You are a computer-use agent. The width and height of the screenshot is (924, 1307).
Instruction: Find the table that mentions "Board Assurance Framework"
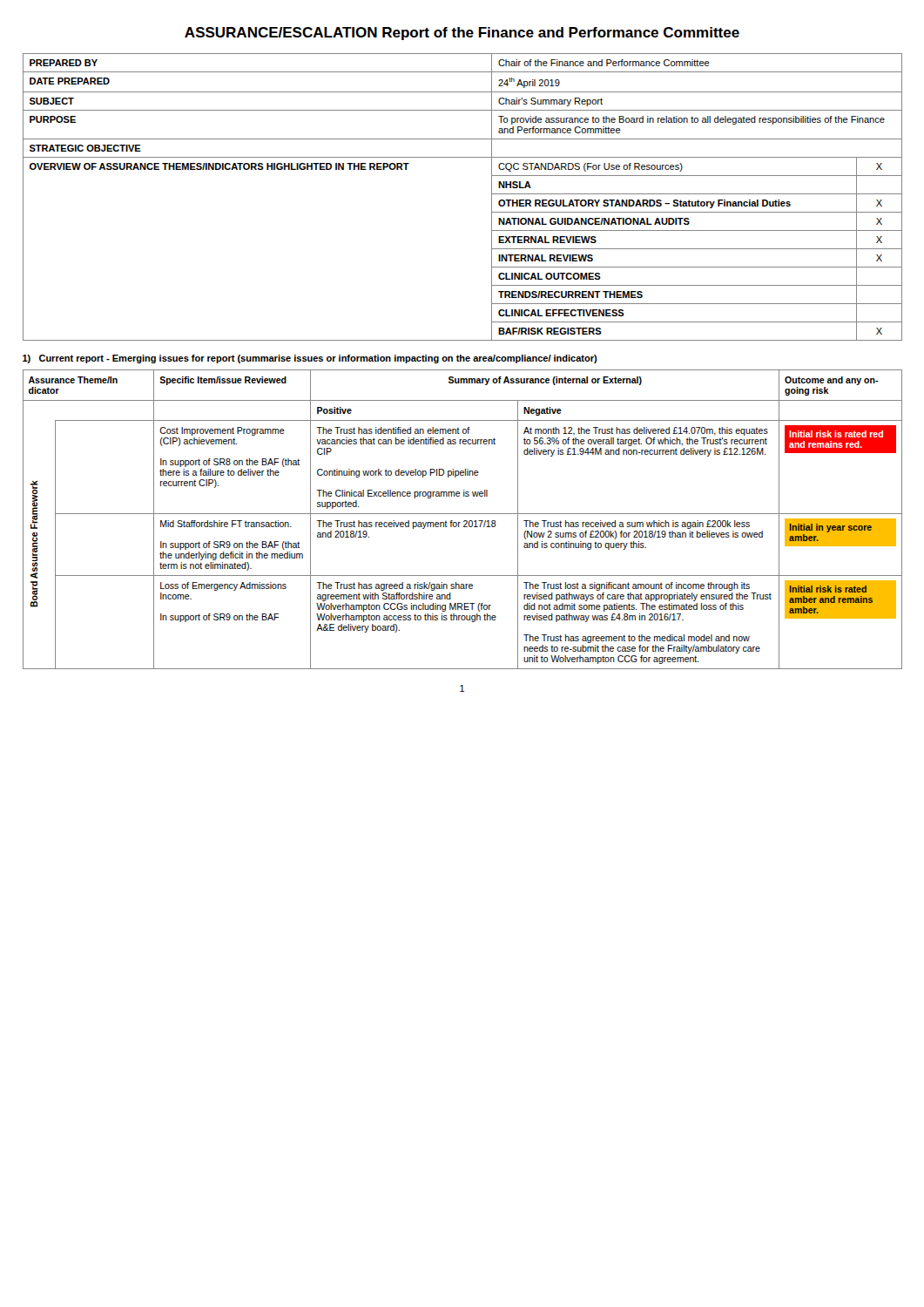(x=462, y=519)
